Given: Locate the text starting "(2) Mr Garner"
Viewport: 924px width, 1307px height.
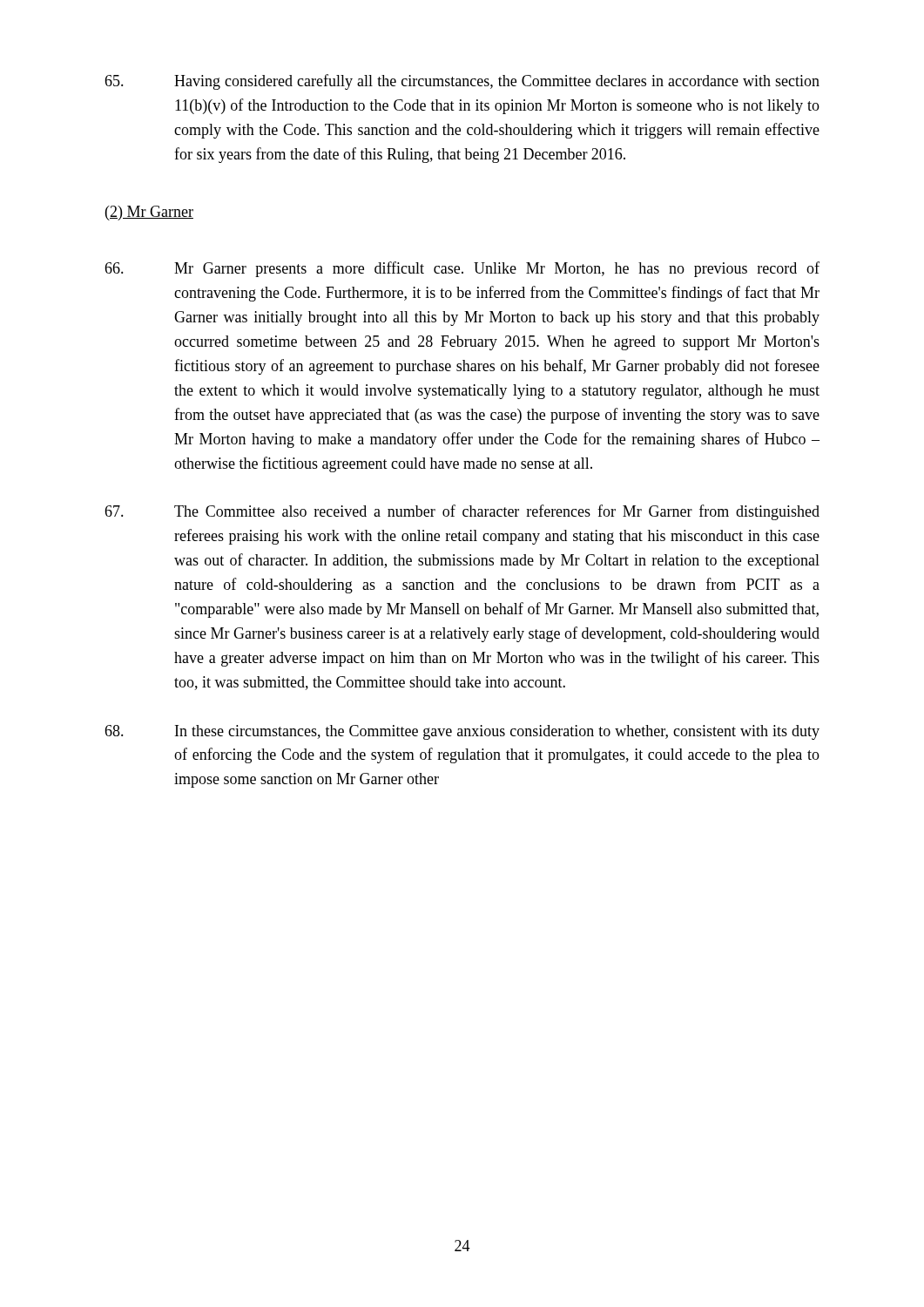Looking at the screenshot, I should point(149,211).
